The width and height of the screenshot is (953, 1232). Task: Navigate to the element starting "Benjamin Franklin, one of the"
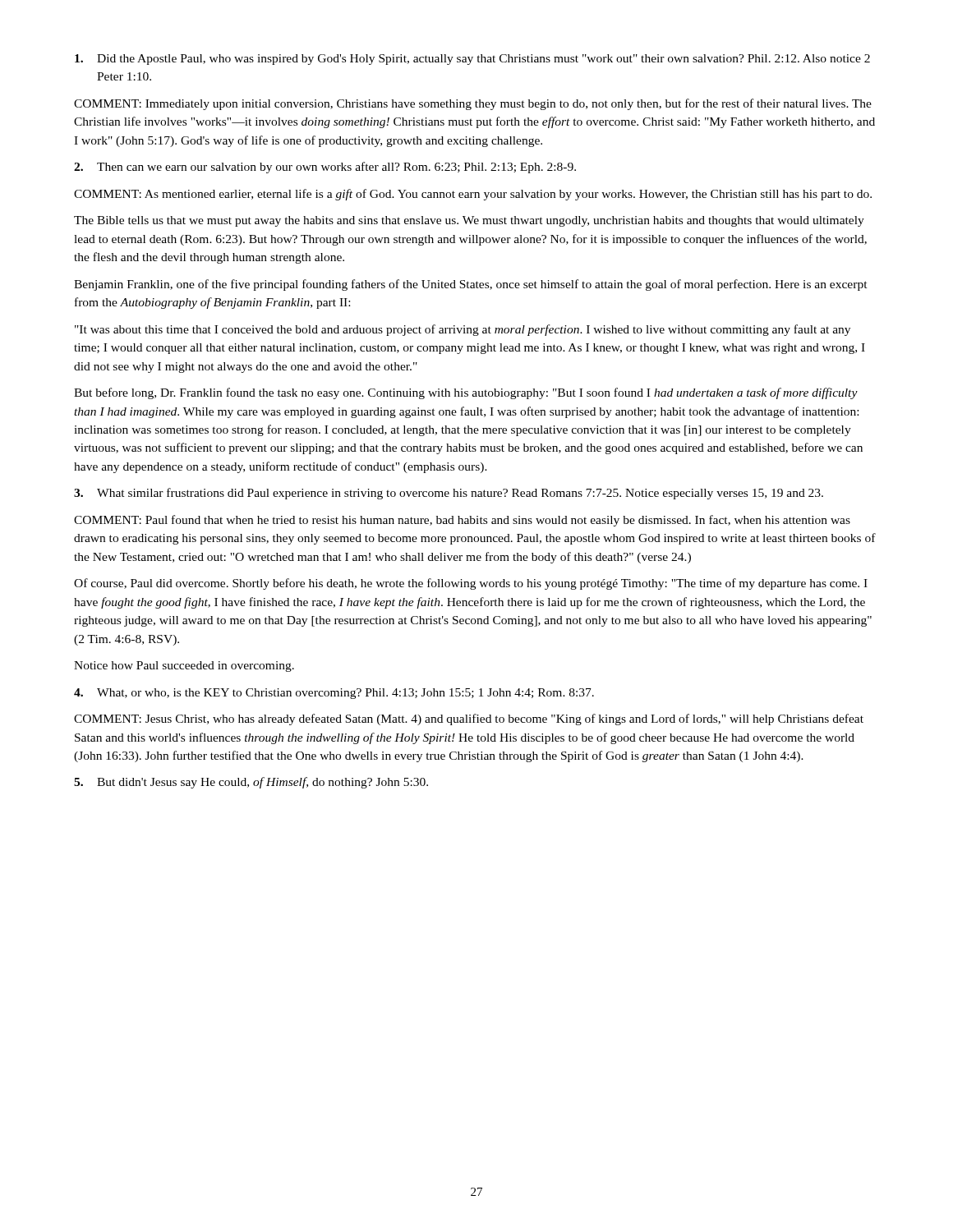476,293
